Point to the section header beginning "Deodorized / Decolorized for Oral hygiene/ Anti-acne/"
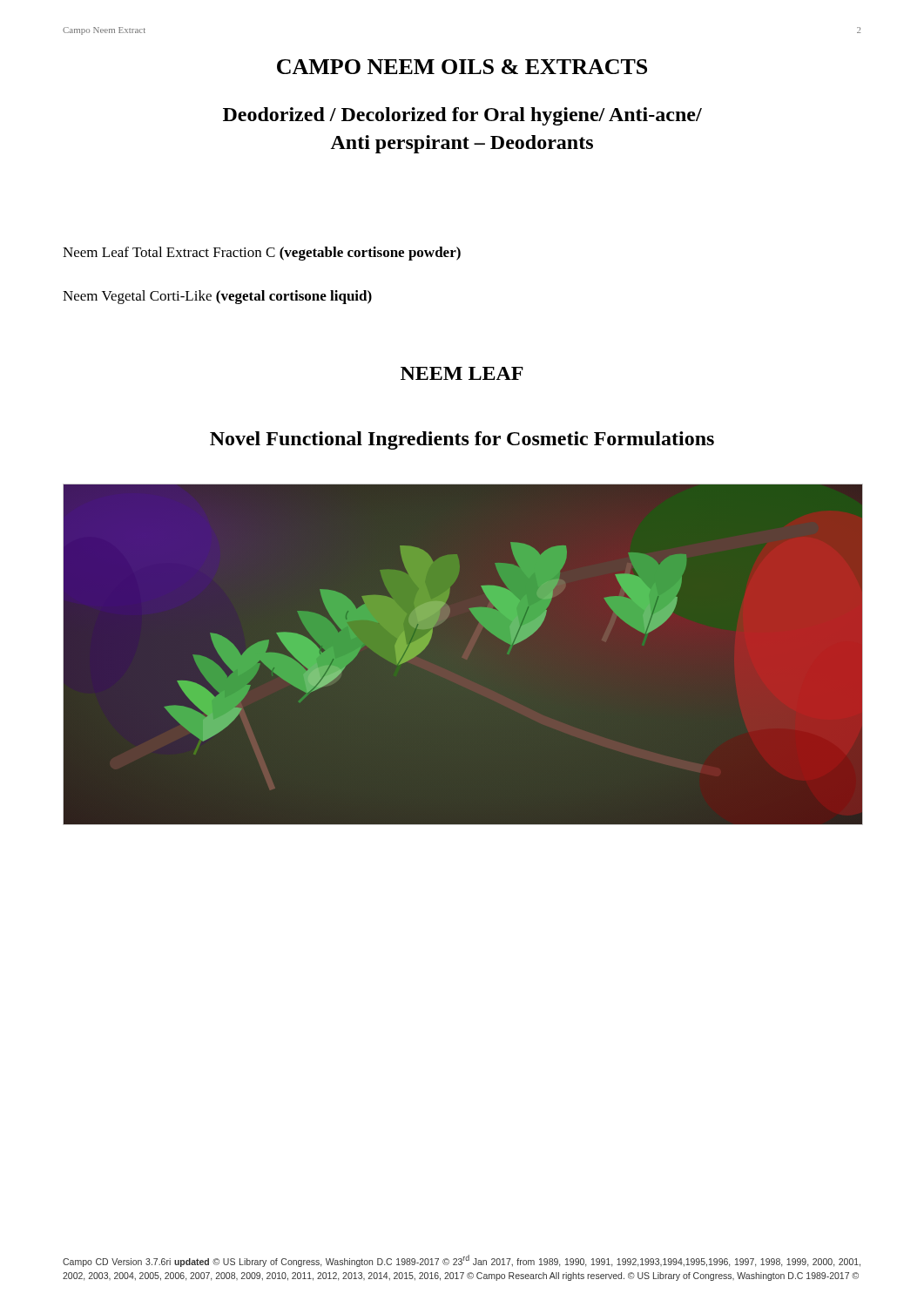This screenshot has width=924, height=1307. point(462,128)
